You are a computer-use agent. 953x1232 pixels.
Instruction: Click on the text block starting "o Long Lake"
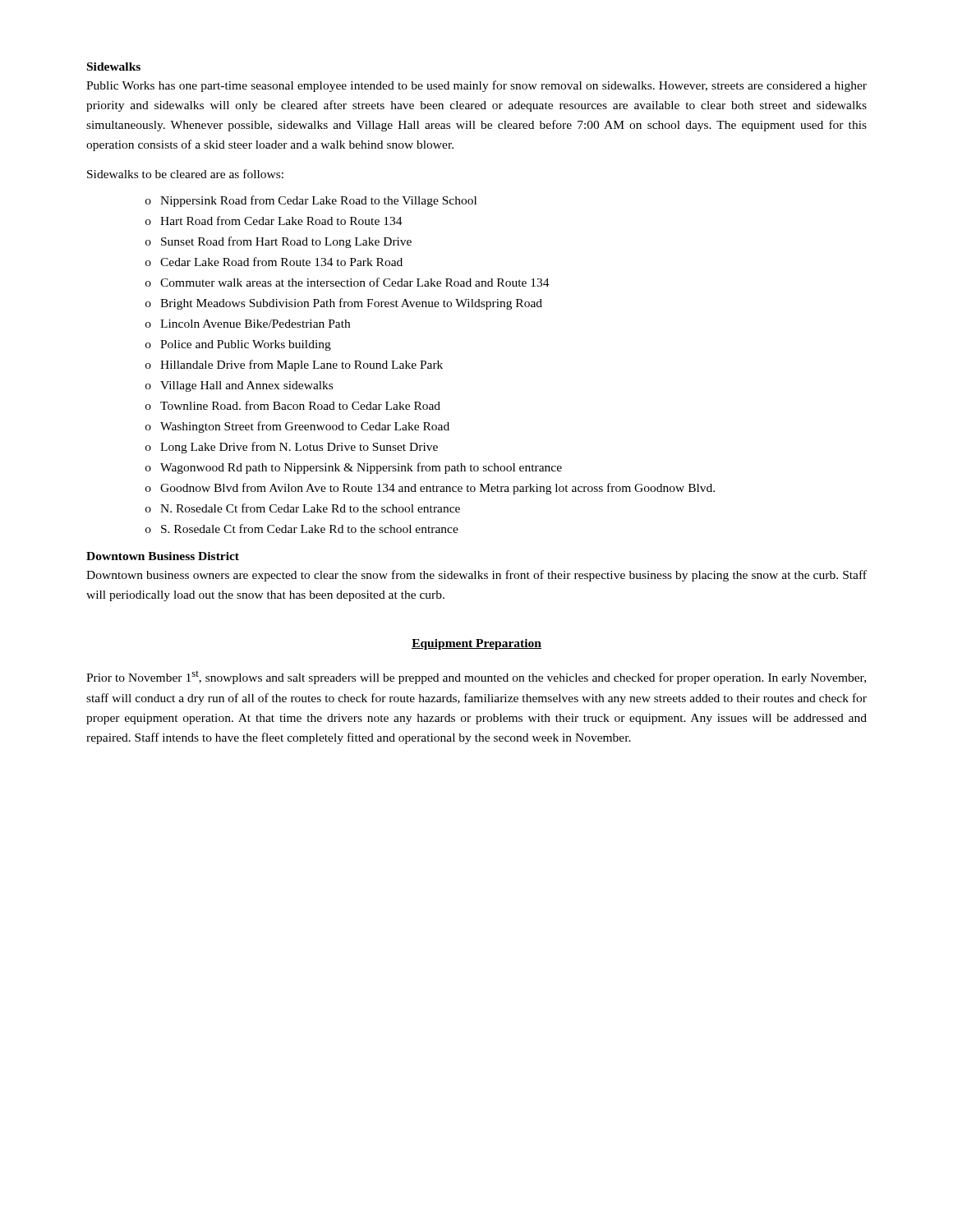292,448
